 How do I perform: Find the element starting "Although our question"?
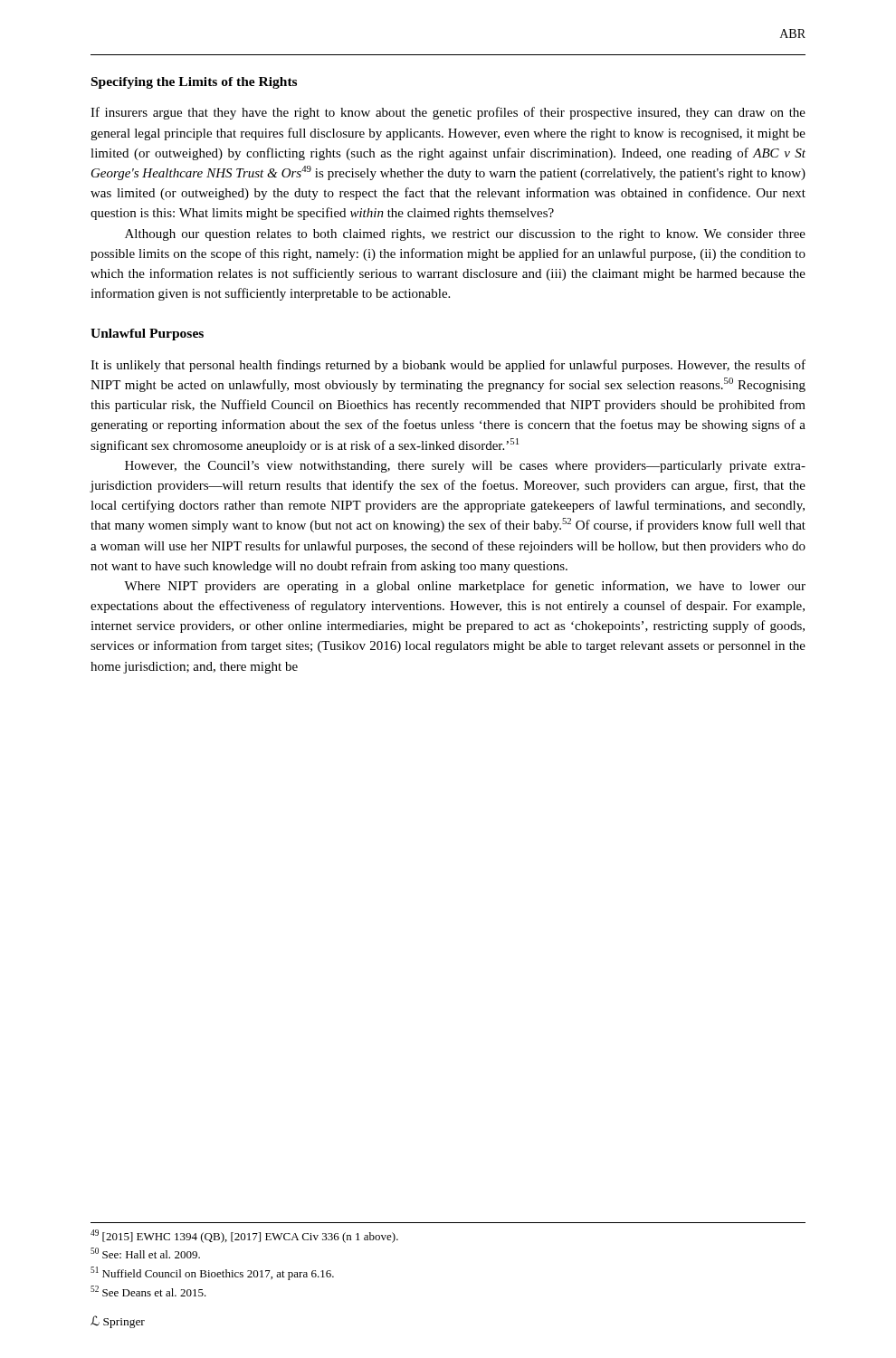[448, 263]
